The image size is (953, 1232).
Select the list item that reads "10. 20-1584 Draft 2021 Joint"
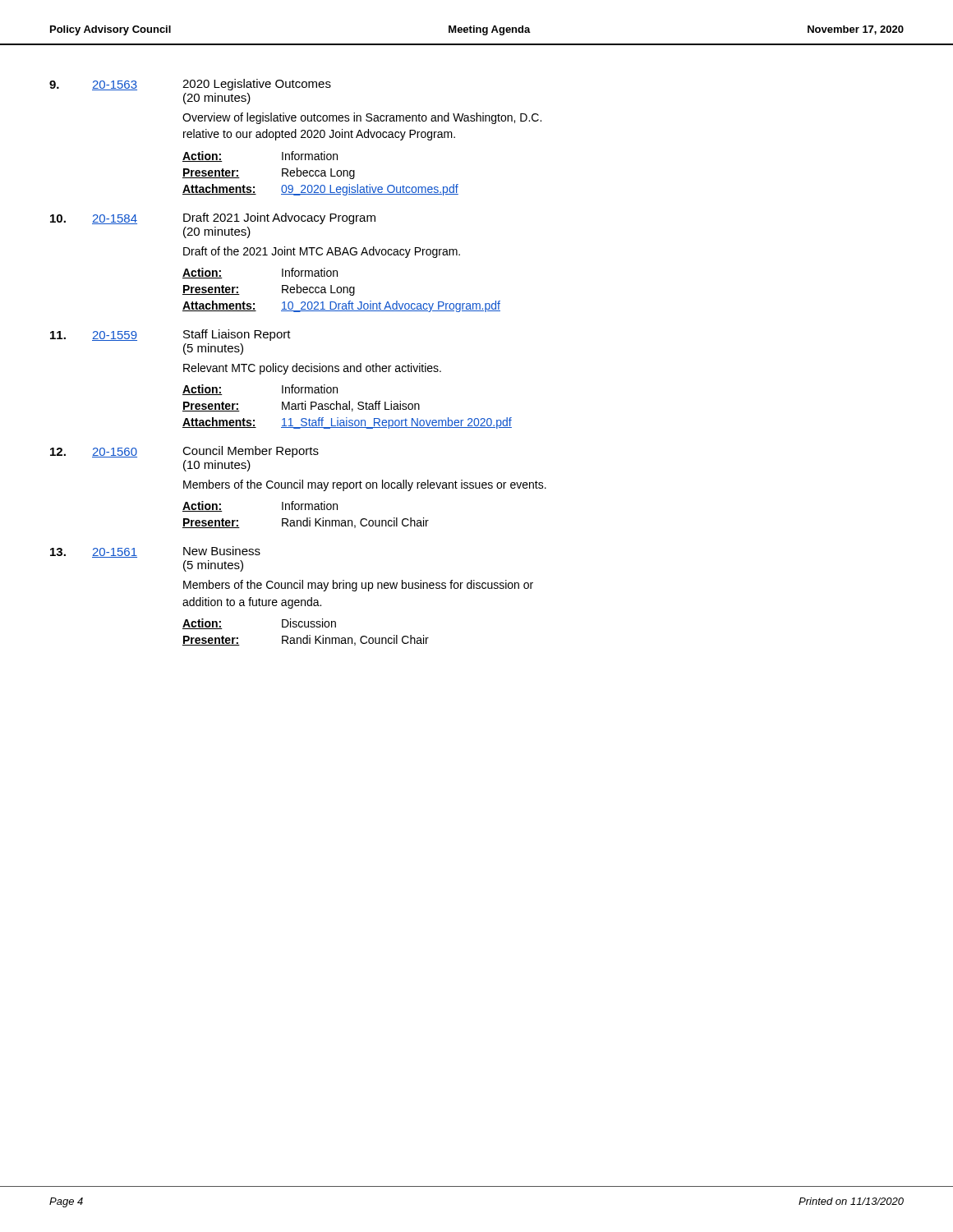(213, 218)
